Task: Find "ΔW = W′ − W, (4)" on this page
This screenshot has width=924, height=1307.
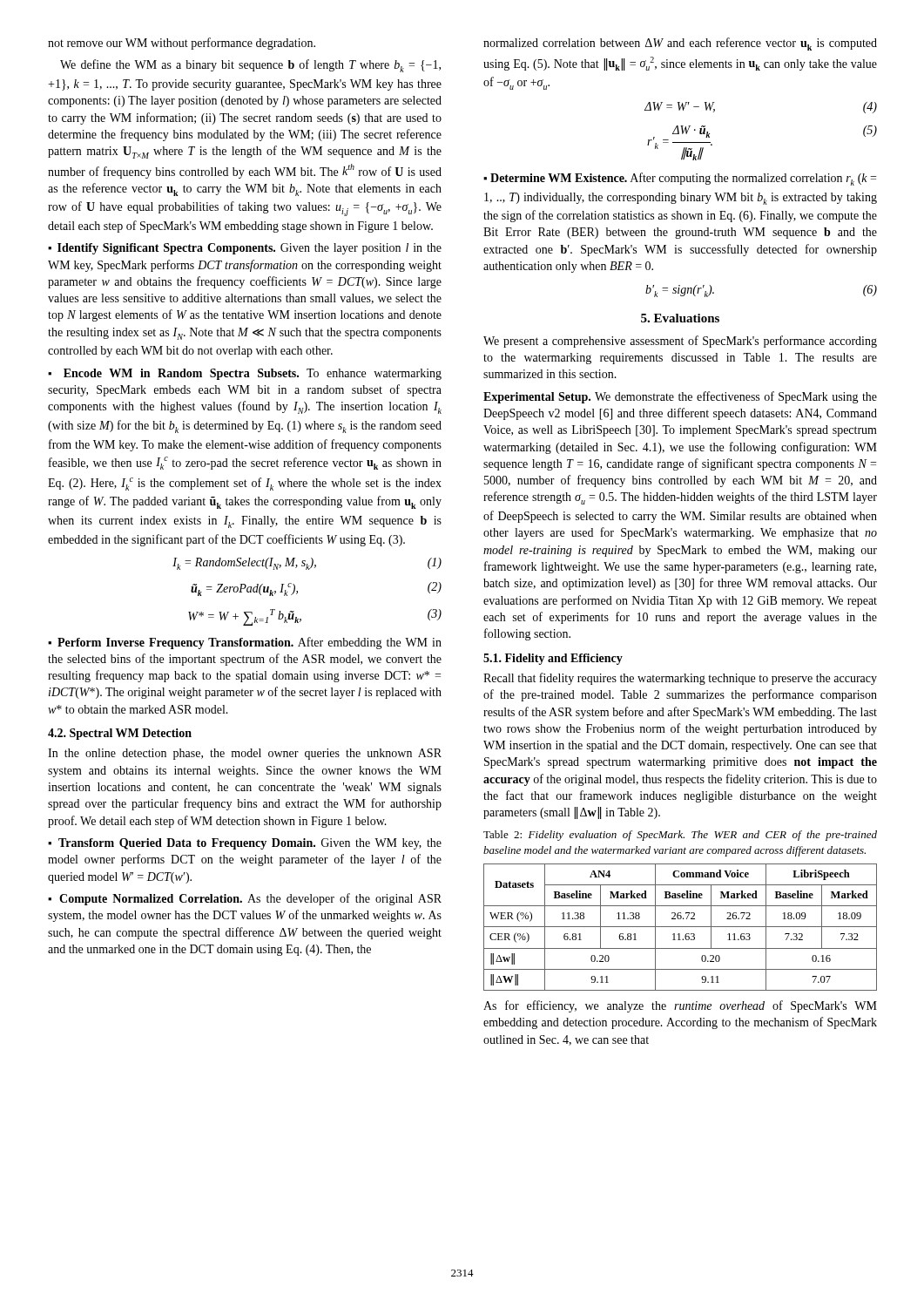Action: [x=683, y=108]
